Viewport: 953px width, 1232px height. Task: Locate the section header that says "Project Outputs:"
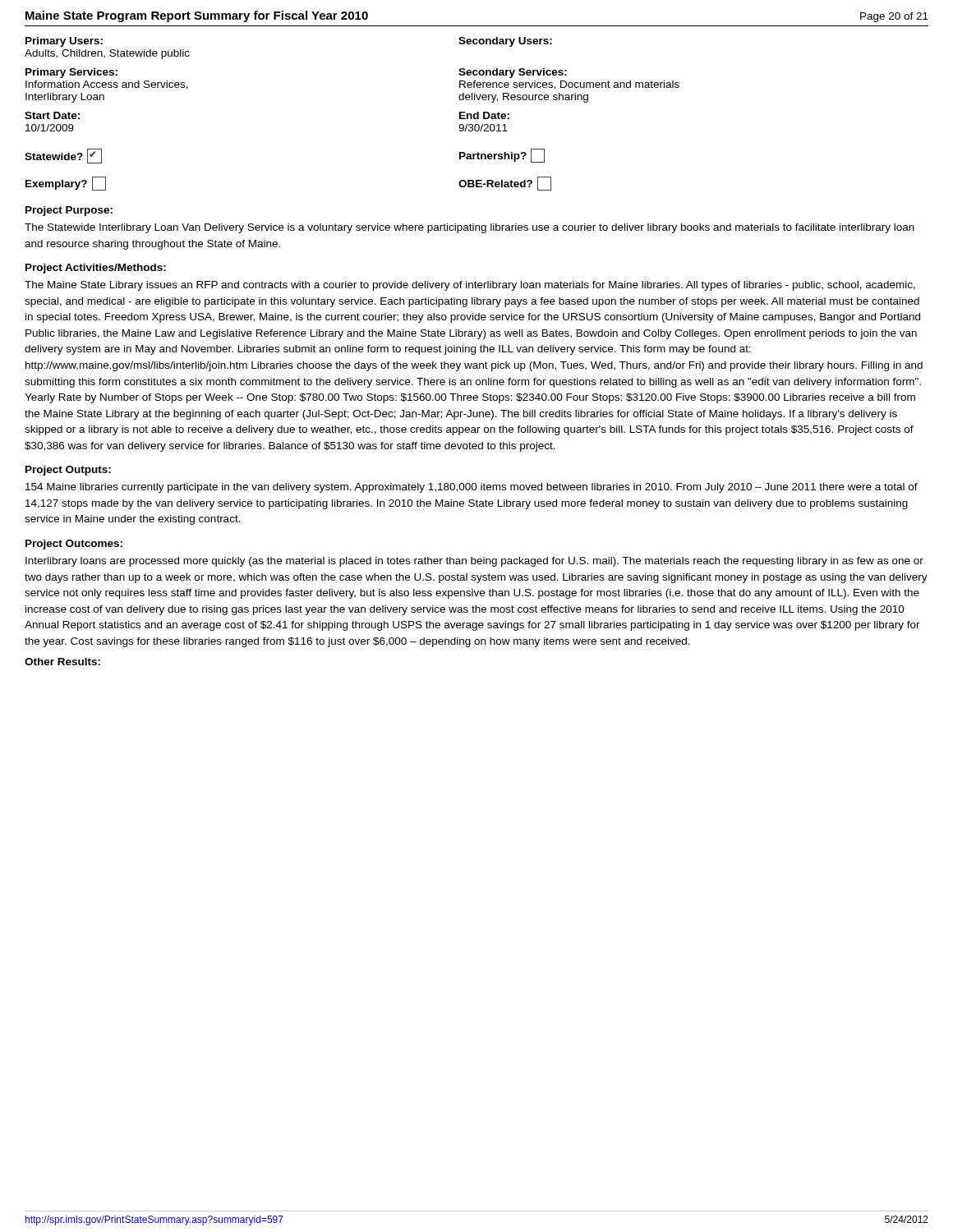68,470
